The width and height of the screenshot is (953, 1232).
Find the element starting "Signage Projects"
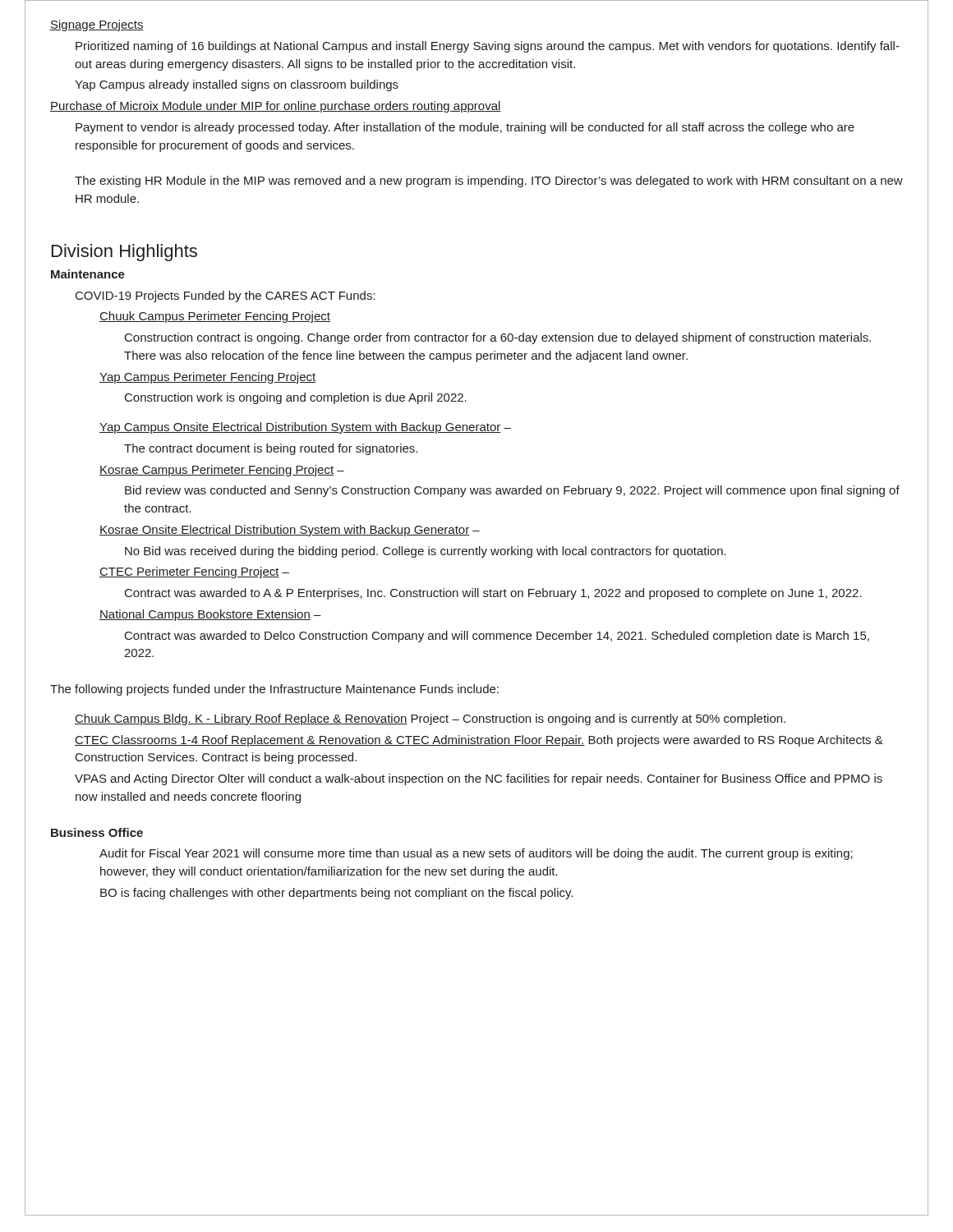97,24
